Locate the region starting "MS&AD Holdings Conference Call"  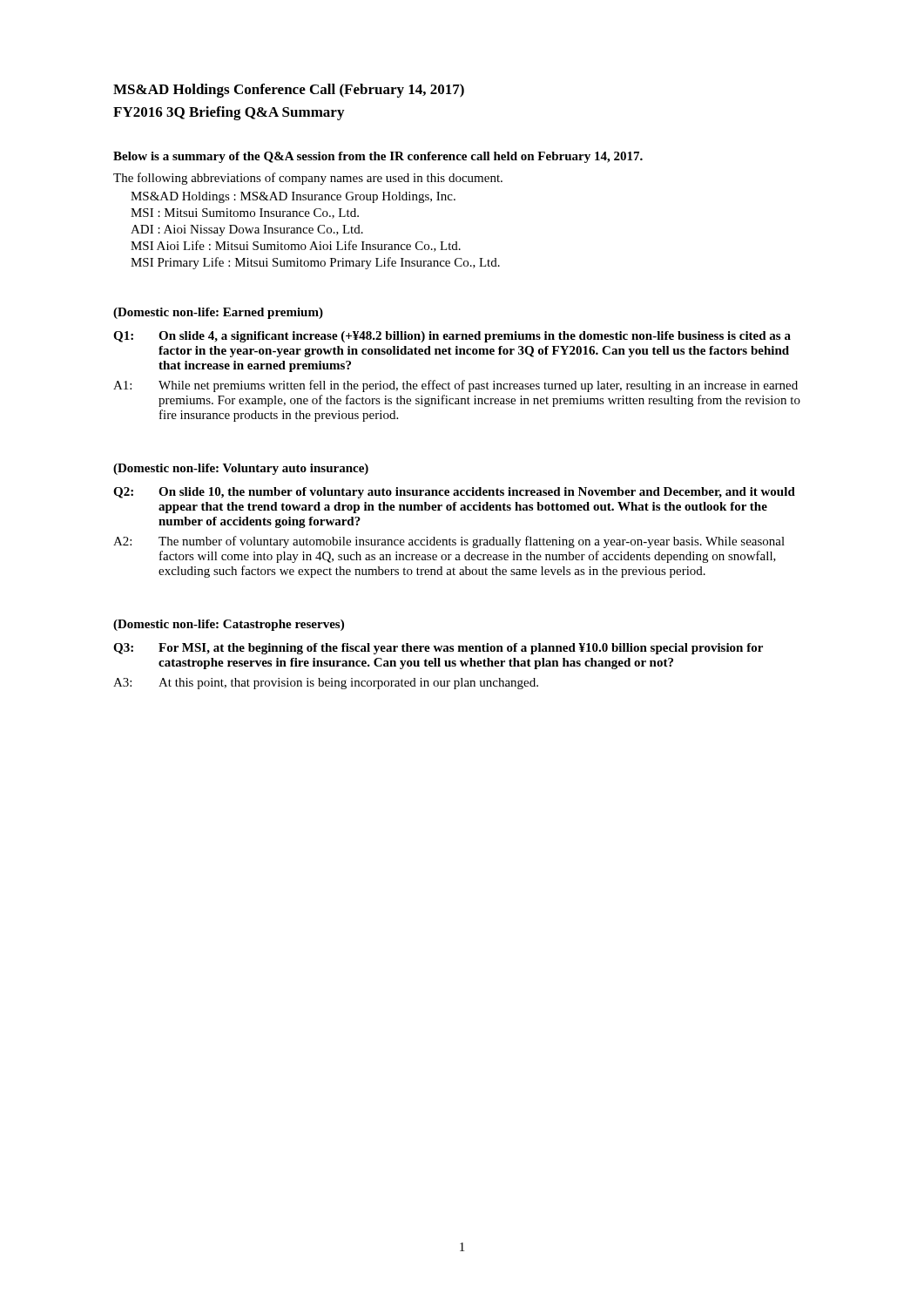pos(462,101)
